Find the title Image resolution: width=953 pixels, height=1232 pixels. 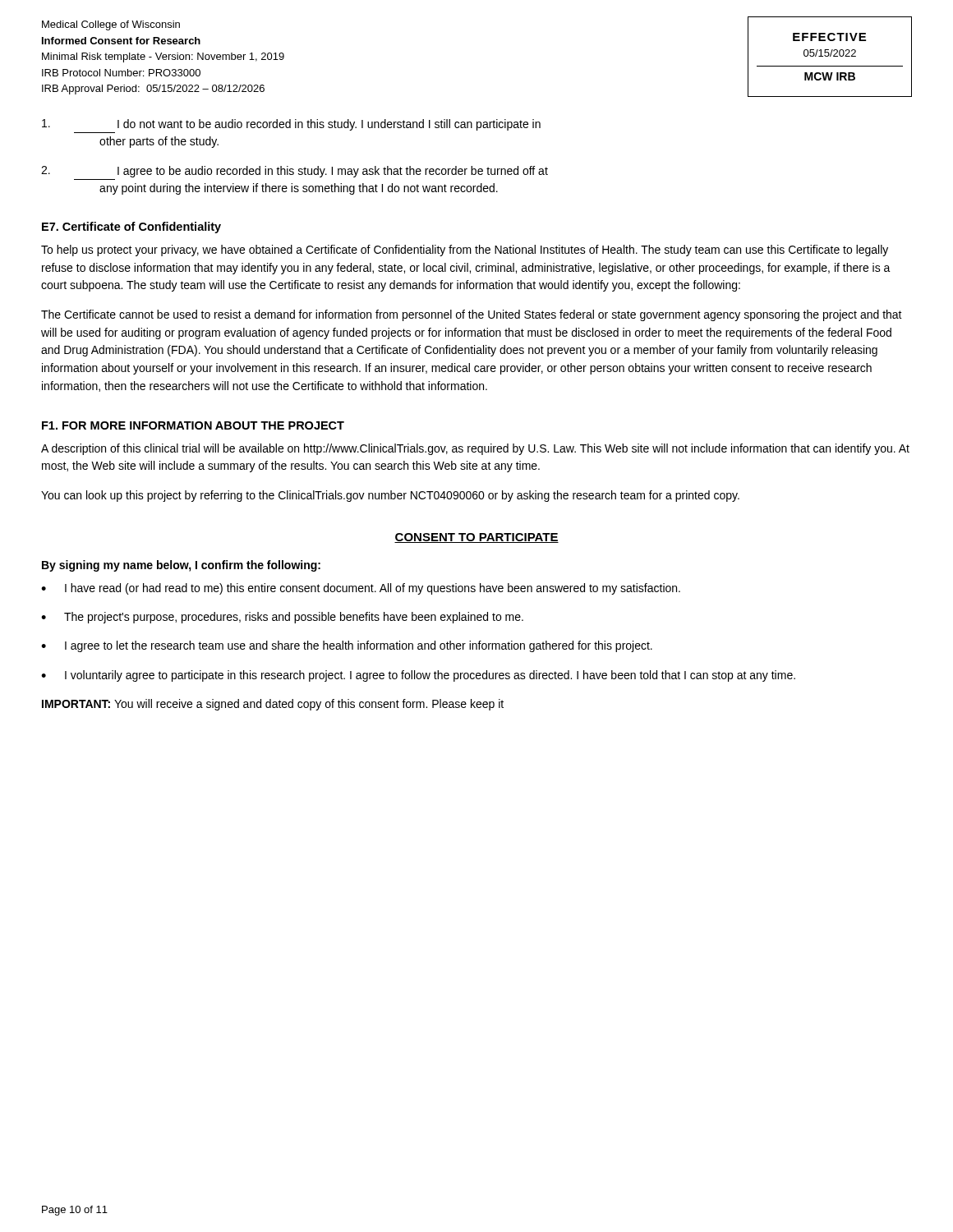click(x=476, y=536)
